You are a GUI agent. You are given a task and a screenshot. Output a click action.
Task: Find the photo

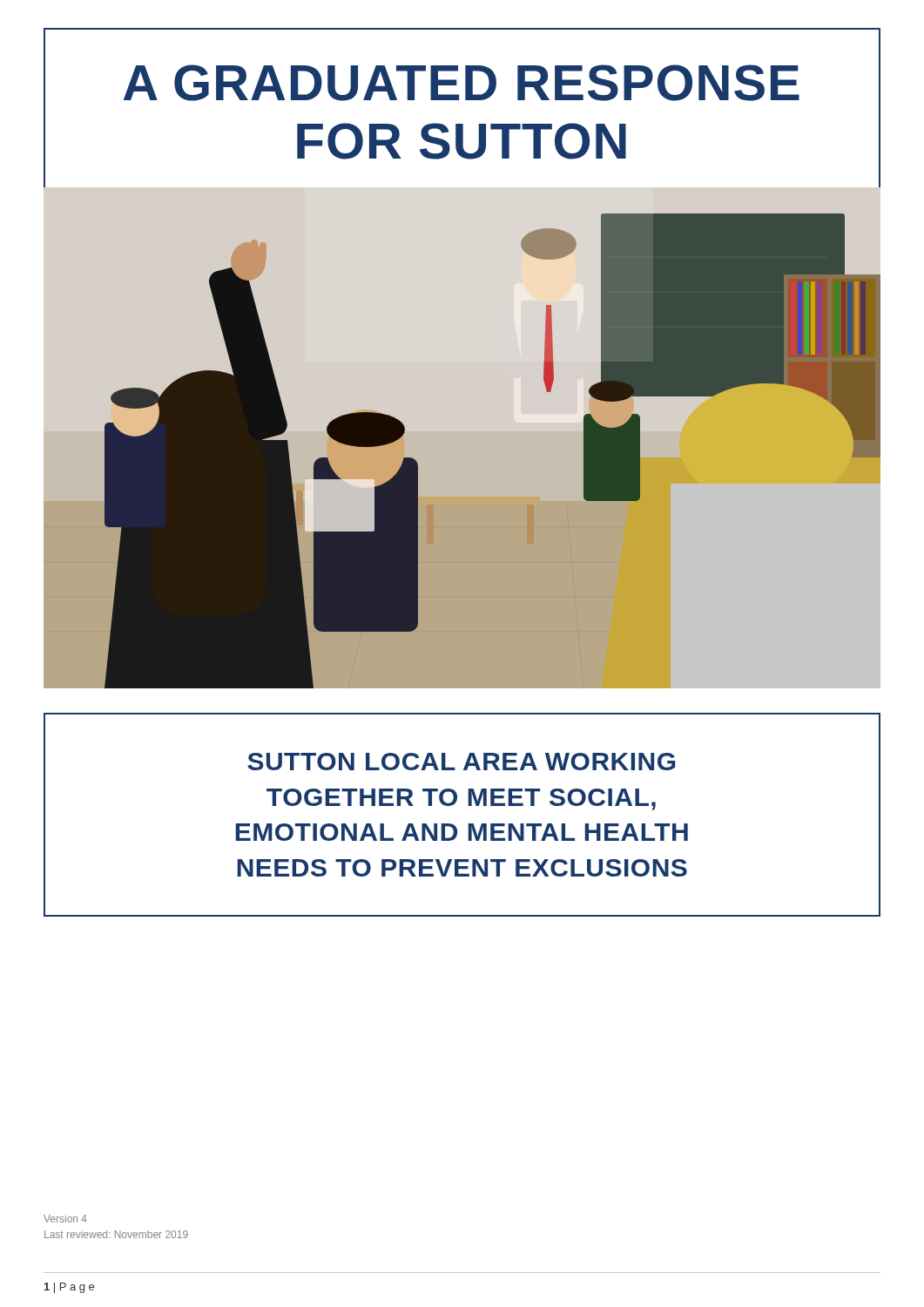(462, 438)
